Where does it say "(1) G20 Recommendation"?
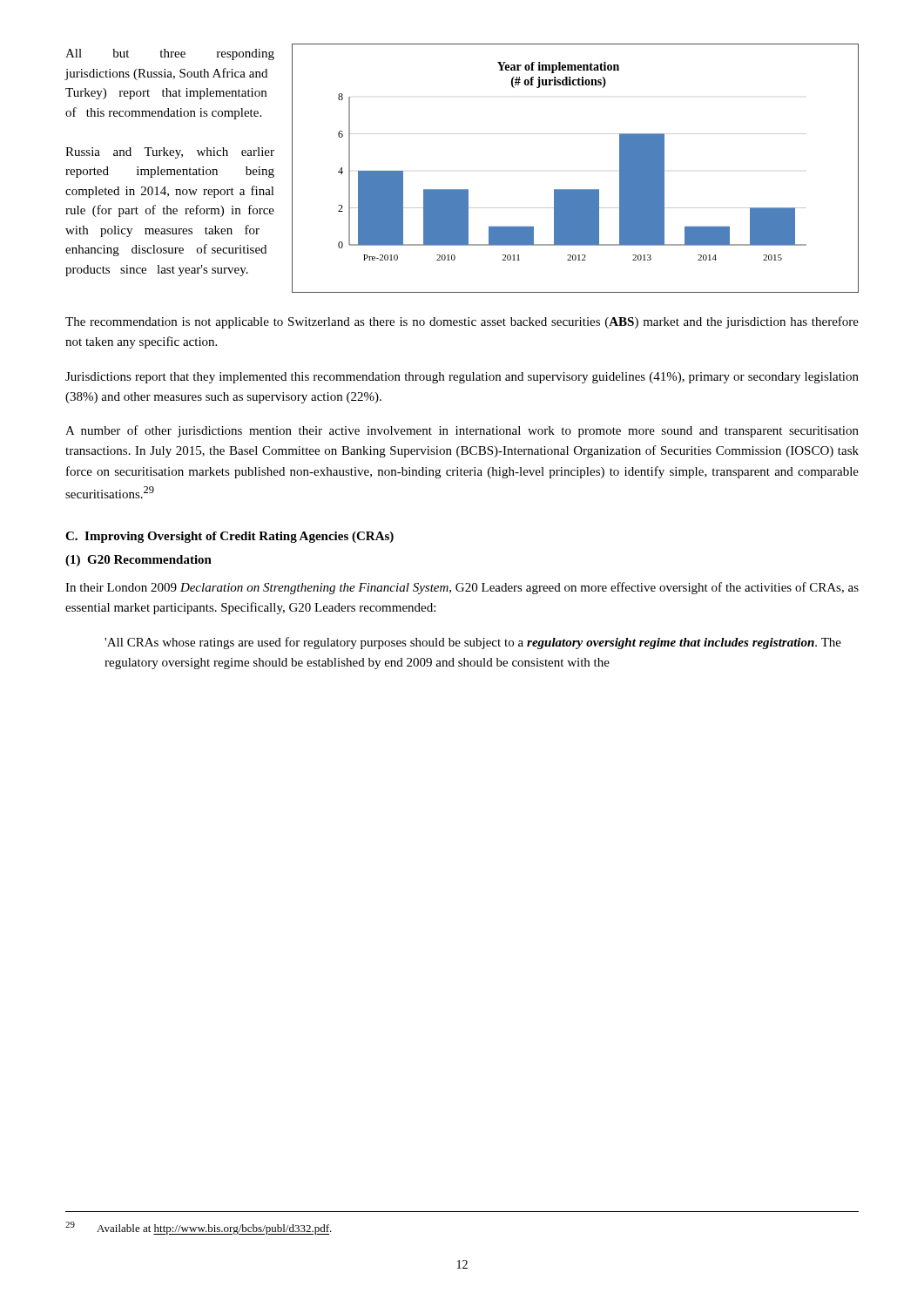Image resolution: width=924 pixels, height=1307 pixels. coord(138,559)
